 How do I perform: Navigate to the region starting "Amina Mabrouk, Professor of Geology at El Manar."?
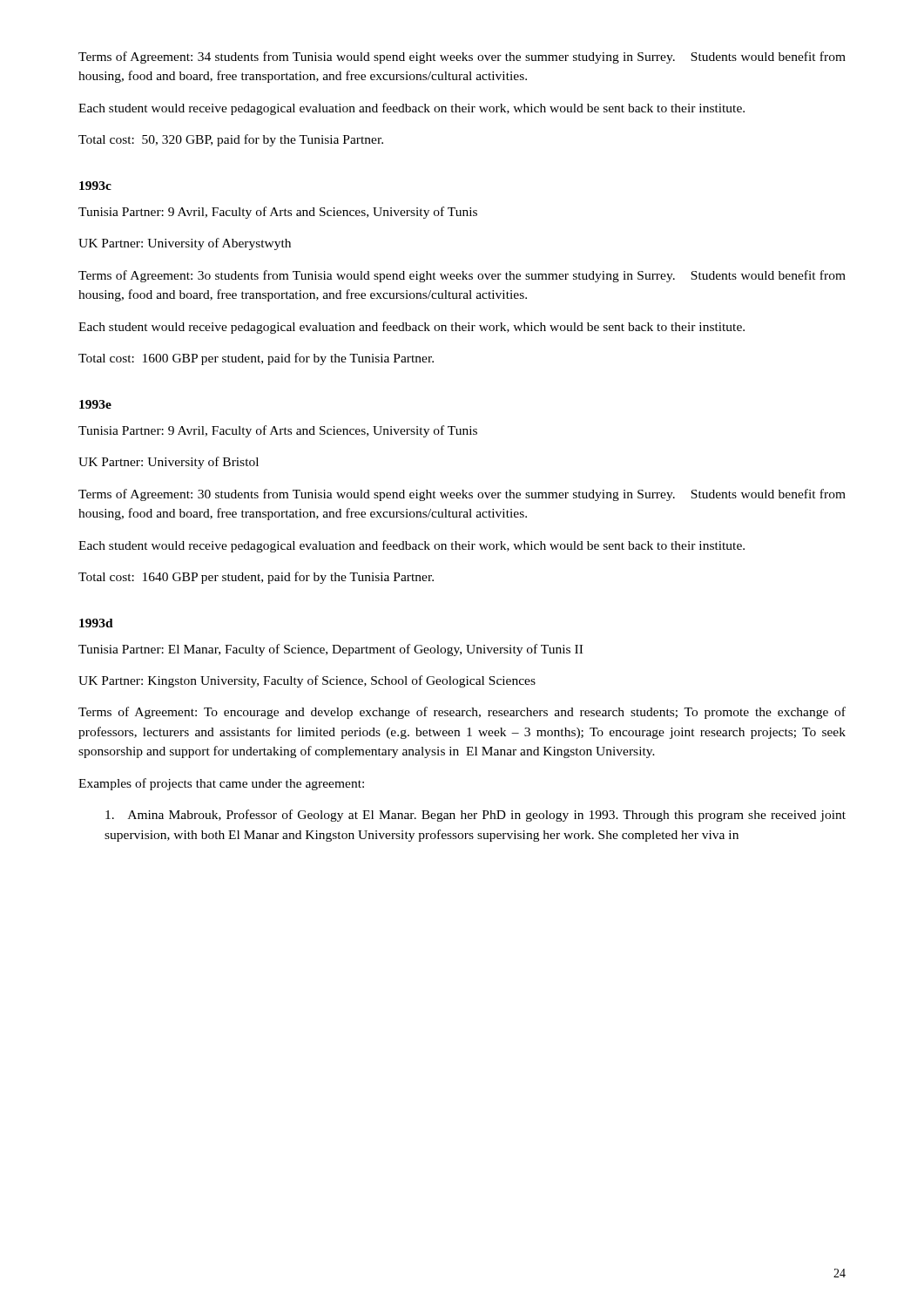click(x=475, y=824)
